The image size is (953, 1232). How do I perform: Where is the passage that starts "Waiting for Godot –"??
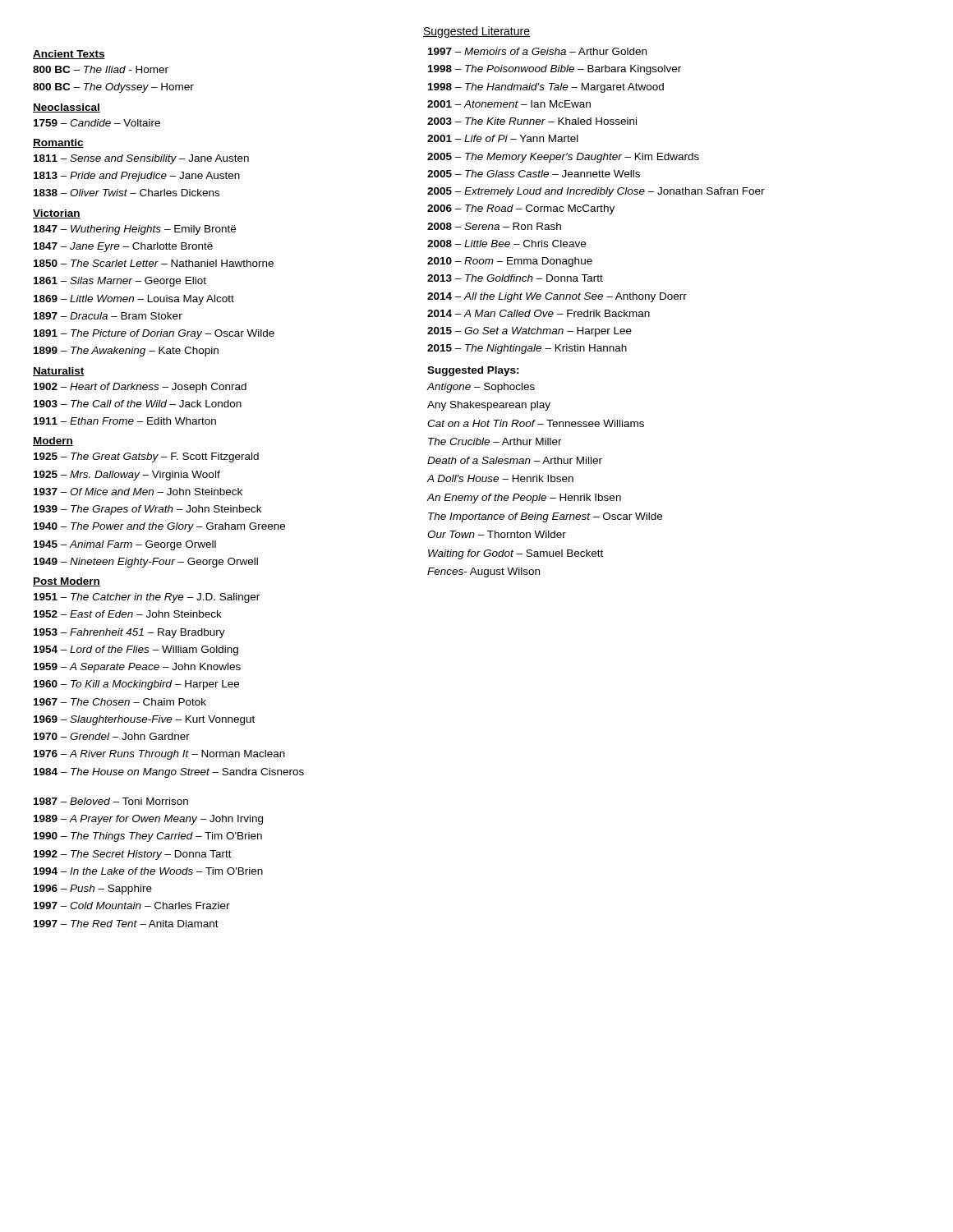[515, 553]
